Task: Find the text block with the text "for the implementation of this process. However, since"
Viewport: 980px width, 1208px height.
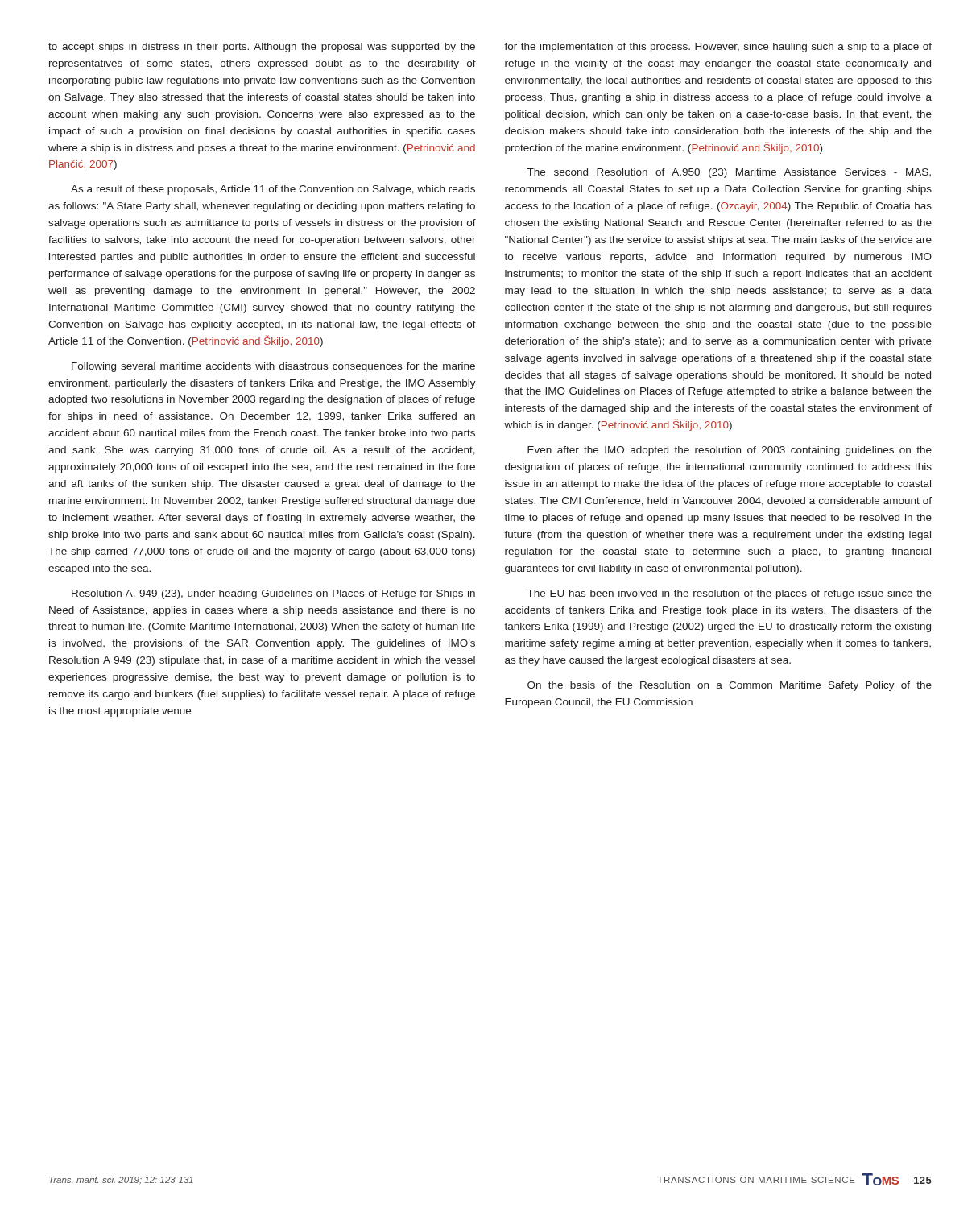Action: pos(718,98)
